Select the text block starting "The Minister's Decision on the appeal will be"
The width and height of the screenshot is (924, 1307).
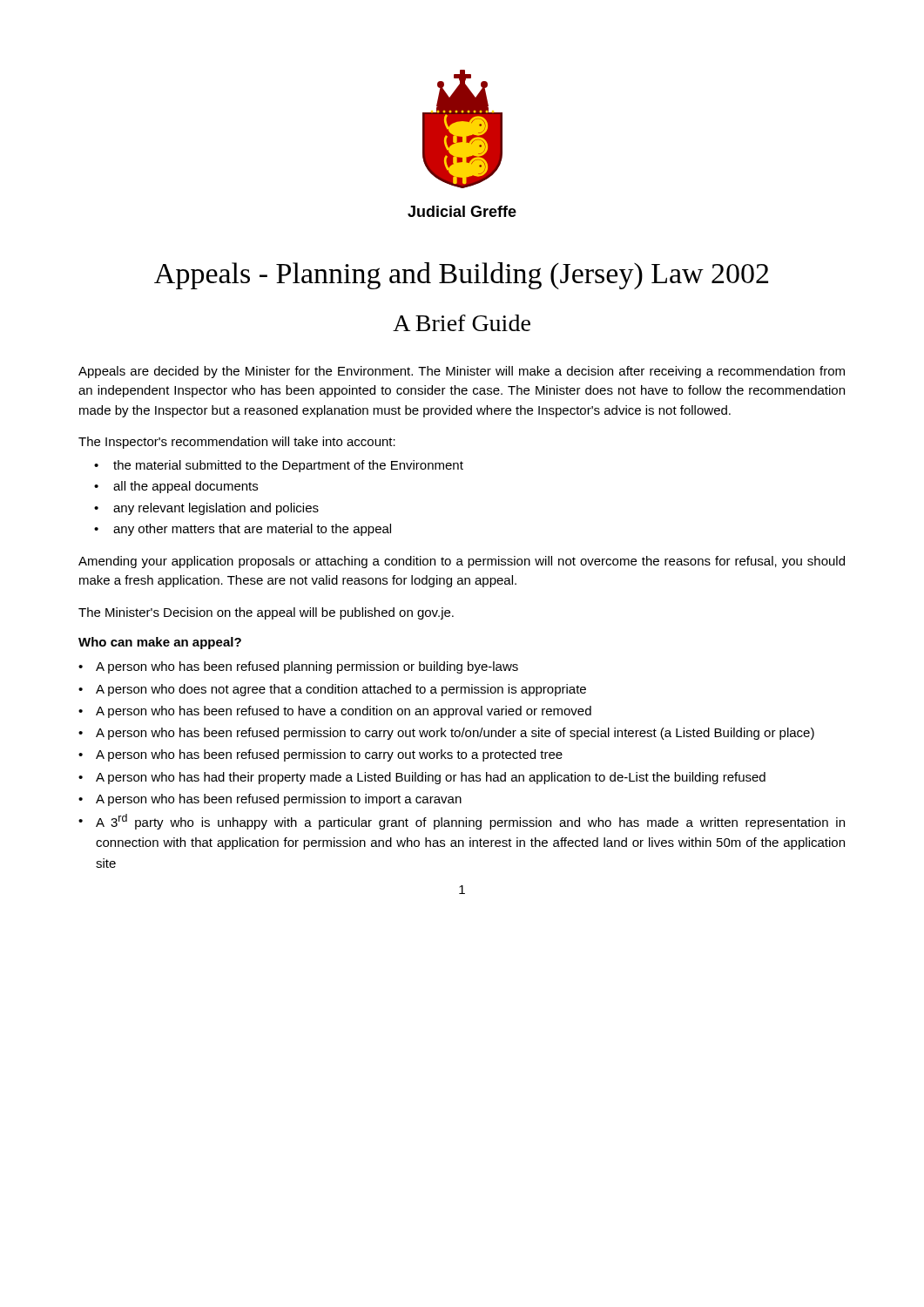[266, 612]
